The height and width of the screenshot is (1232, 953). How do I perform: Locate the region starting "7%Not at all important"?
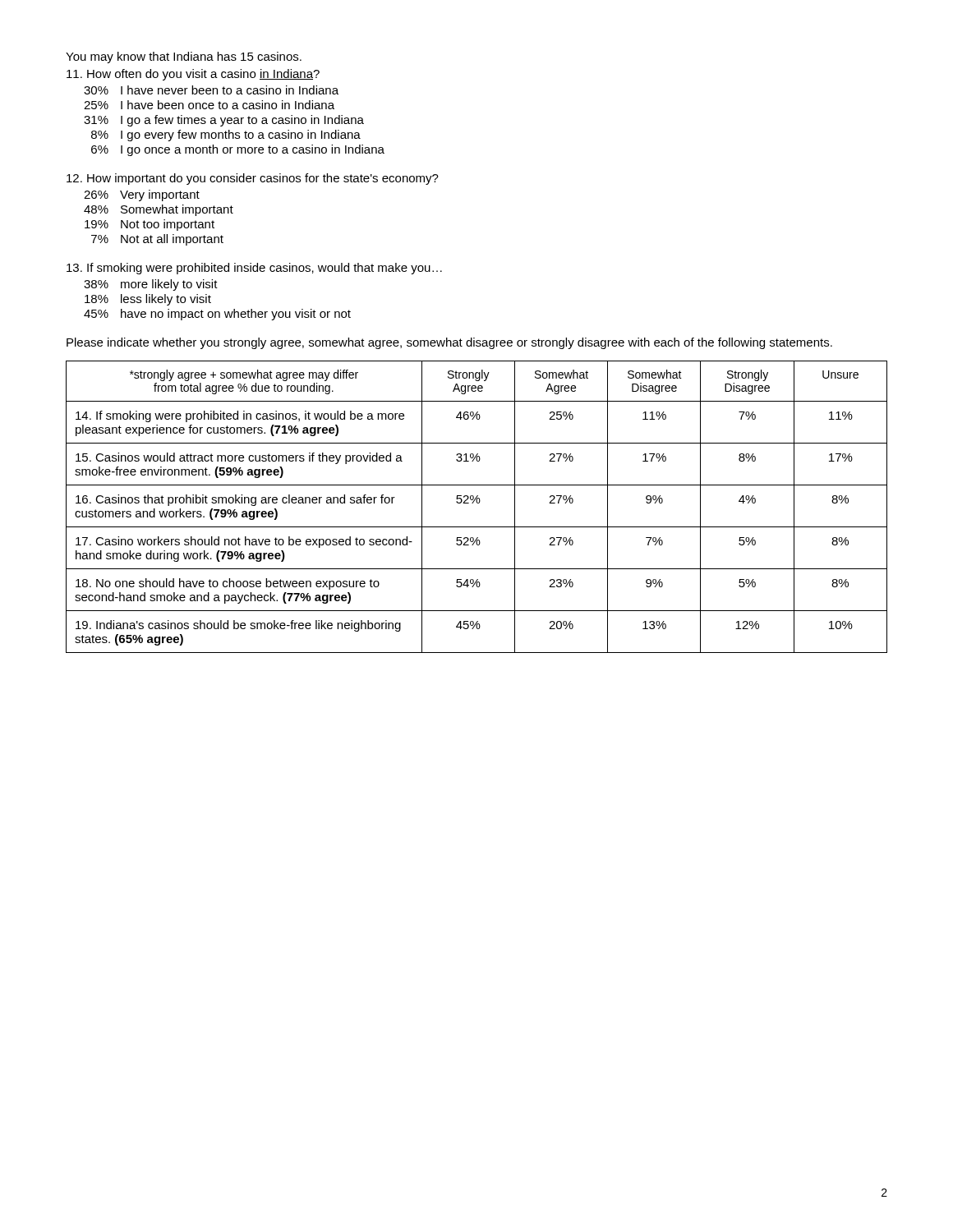(157, 240)
